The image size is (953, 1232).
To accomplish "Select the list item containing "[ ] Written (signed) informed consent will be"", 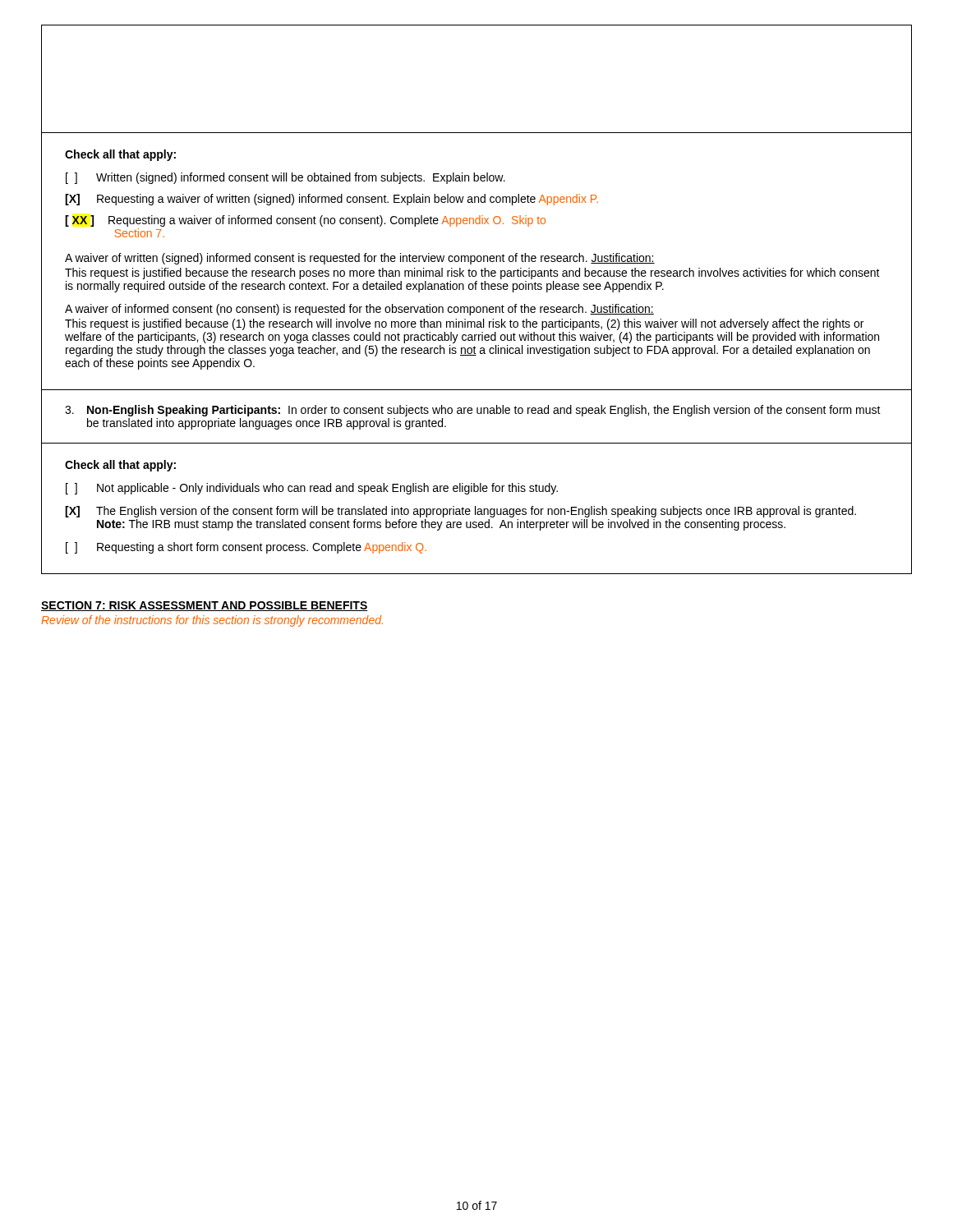I will [476, 177].
